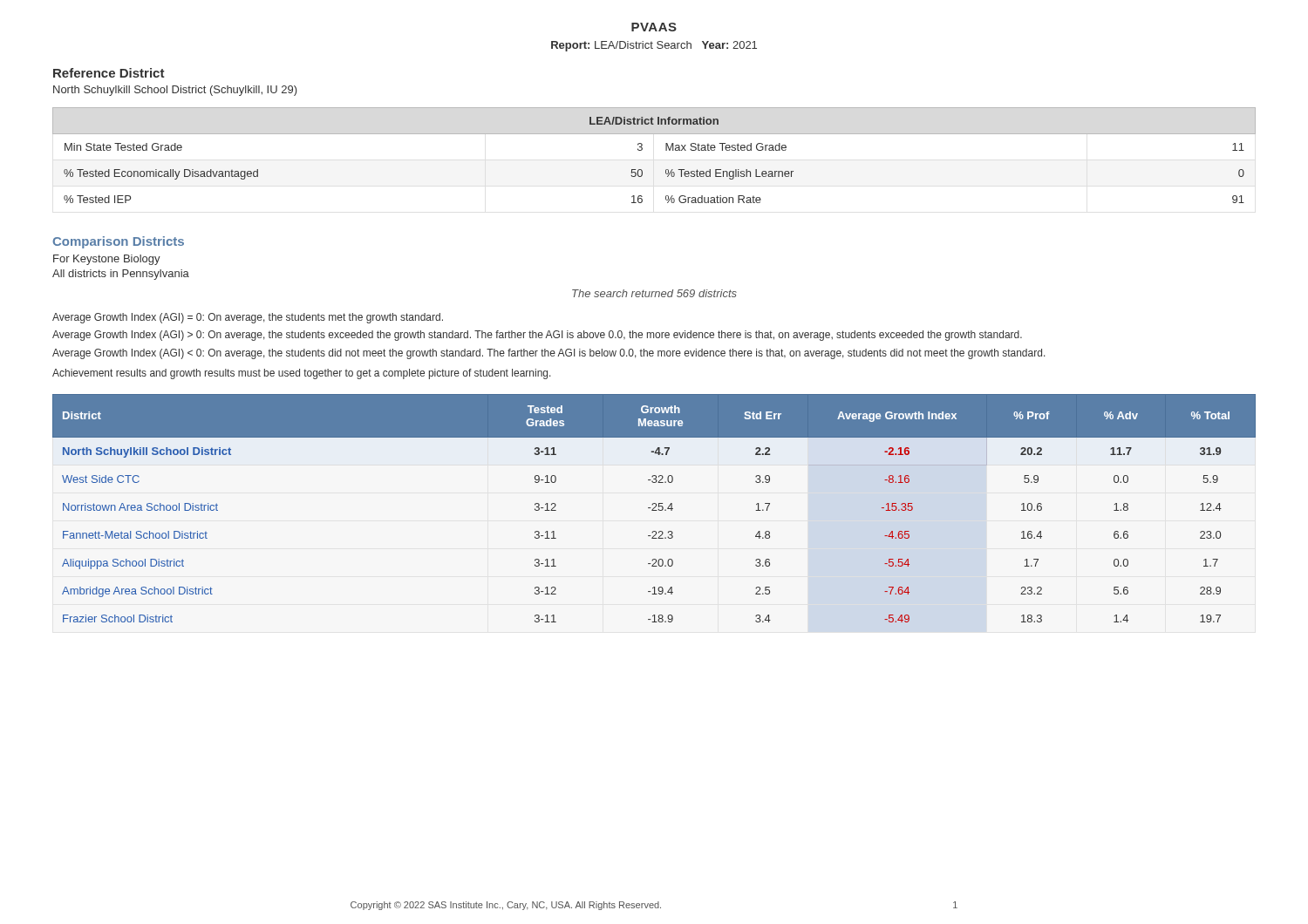This screenshot has height=924, width=1308.
Task: Where is the passage that starts "North Schuylkill School District (Schuylkill,"?
Action: (x=175, y=89)
